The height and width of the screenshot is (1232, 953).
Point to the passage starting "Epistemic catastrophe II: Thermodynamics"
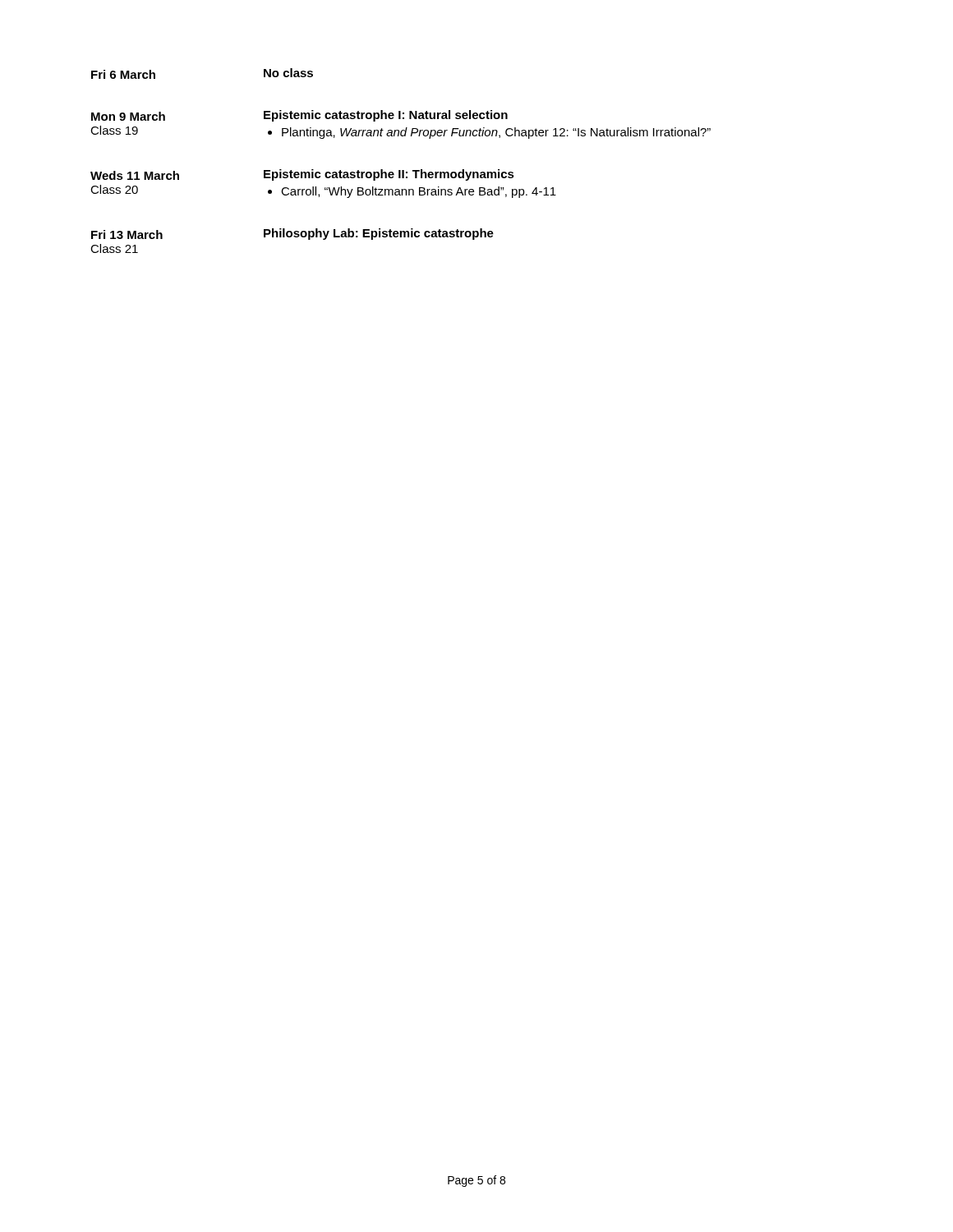point(389,174)
